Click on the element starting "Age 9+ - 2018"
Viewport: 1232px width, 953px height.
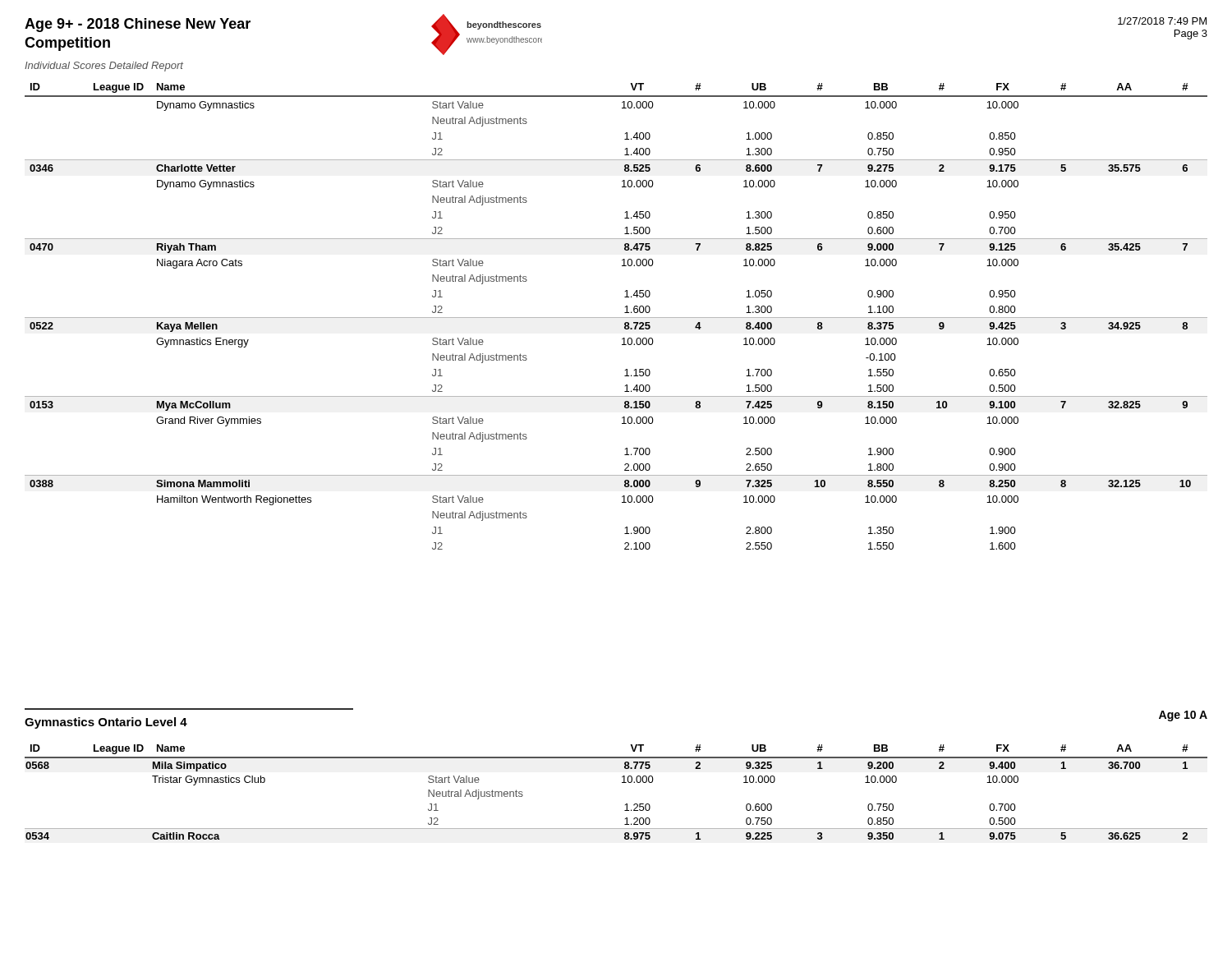138,33
